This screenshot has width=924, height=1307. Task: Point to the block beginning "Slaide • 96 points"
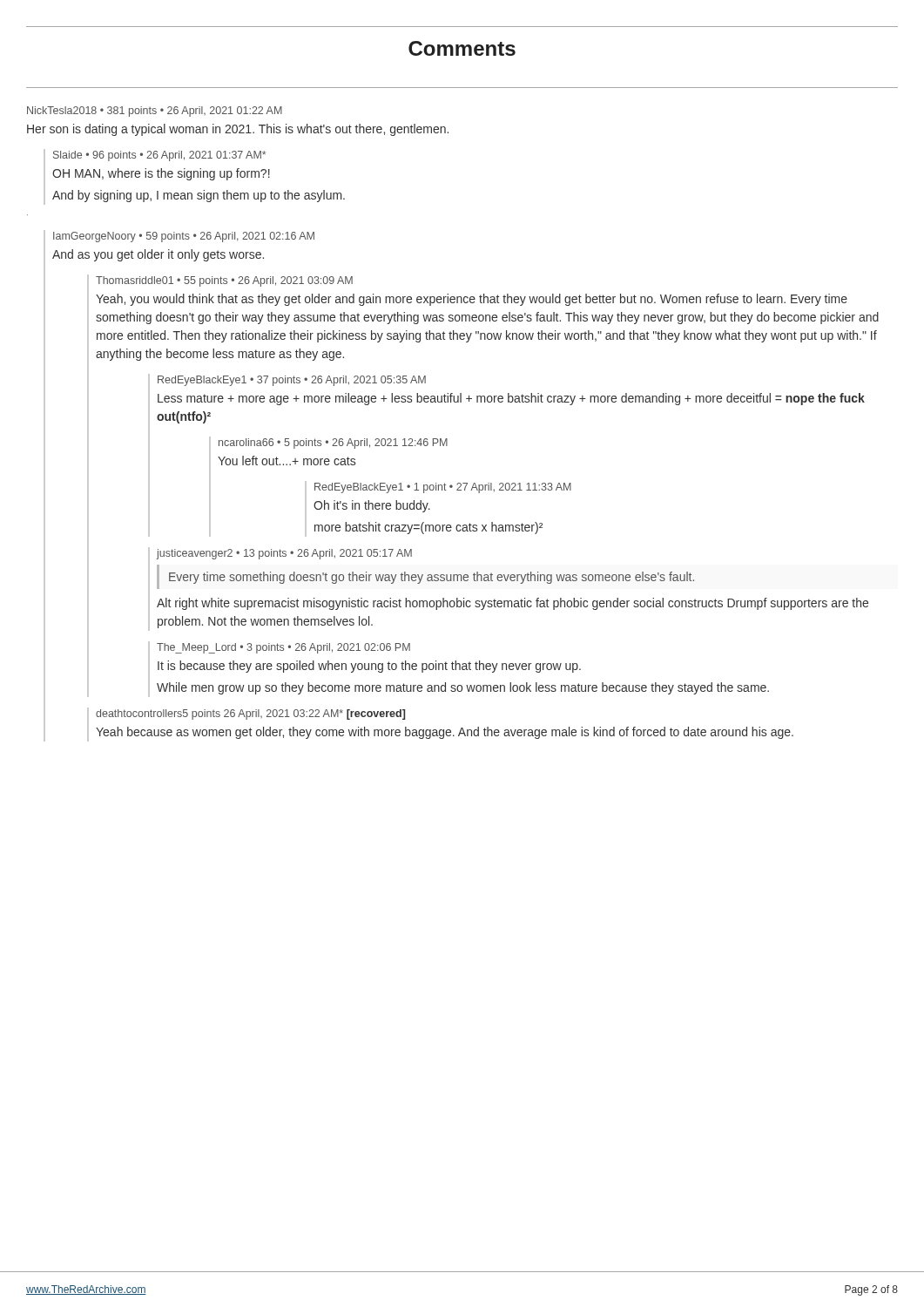(159, 155)
